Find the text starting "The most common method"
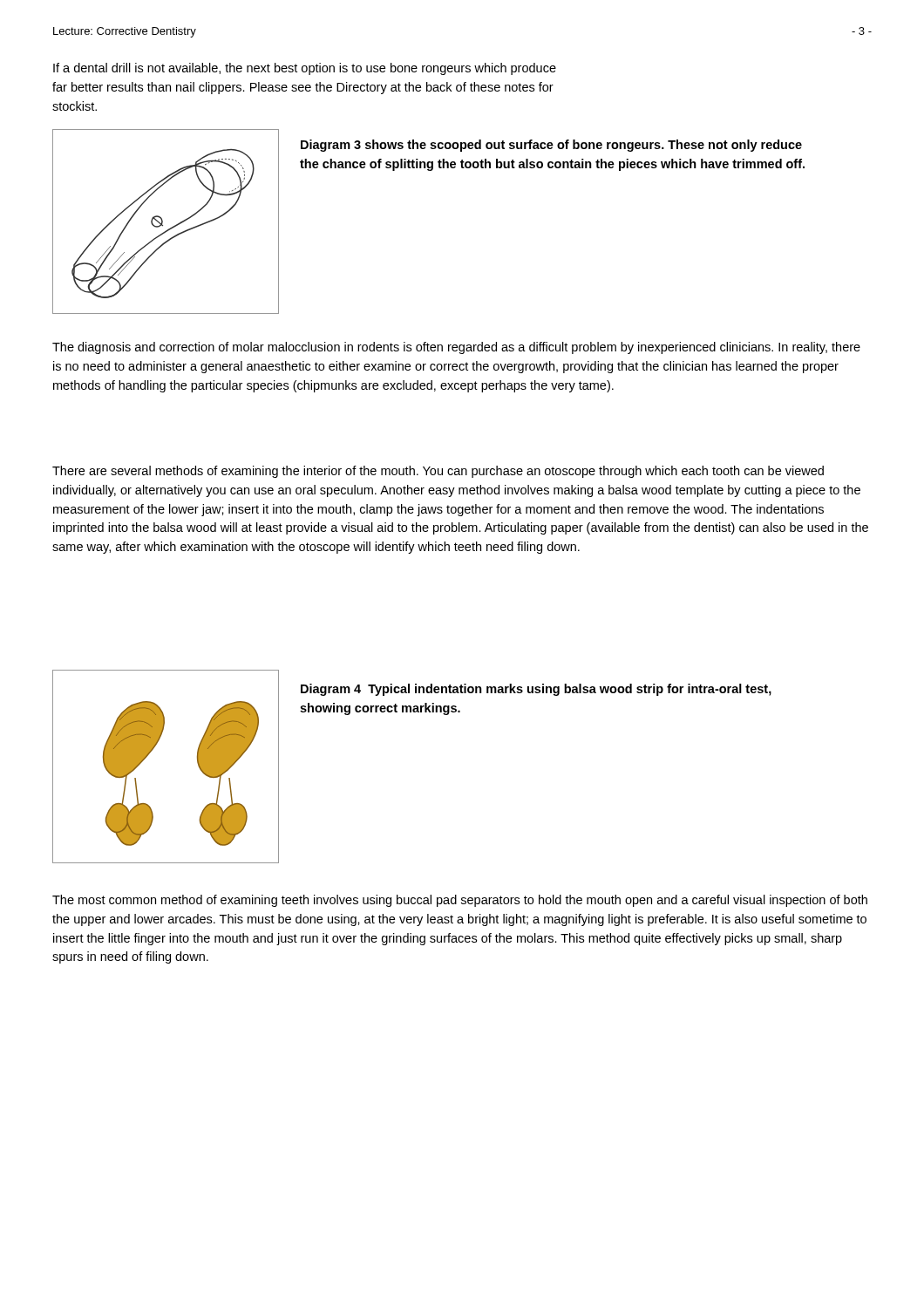Screen dimensions: 1308x924 460,928
